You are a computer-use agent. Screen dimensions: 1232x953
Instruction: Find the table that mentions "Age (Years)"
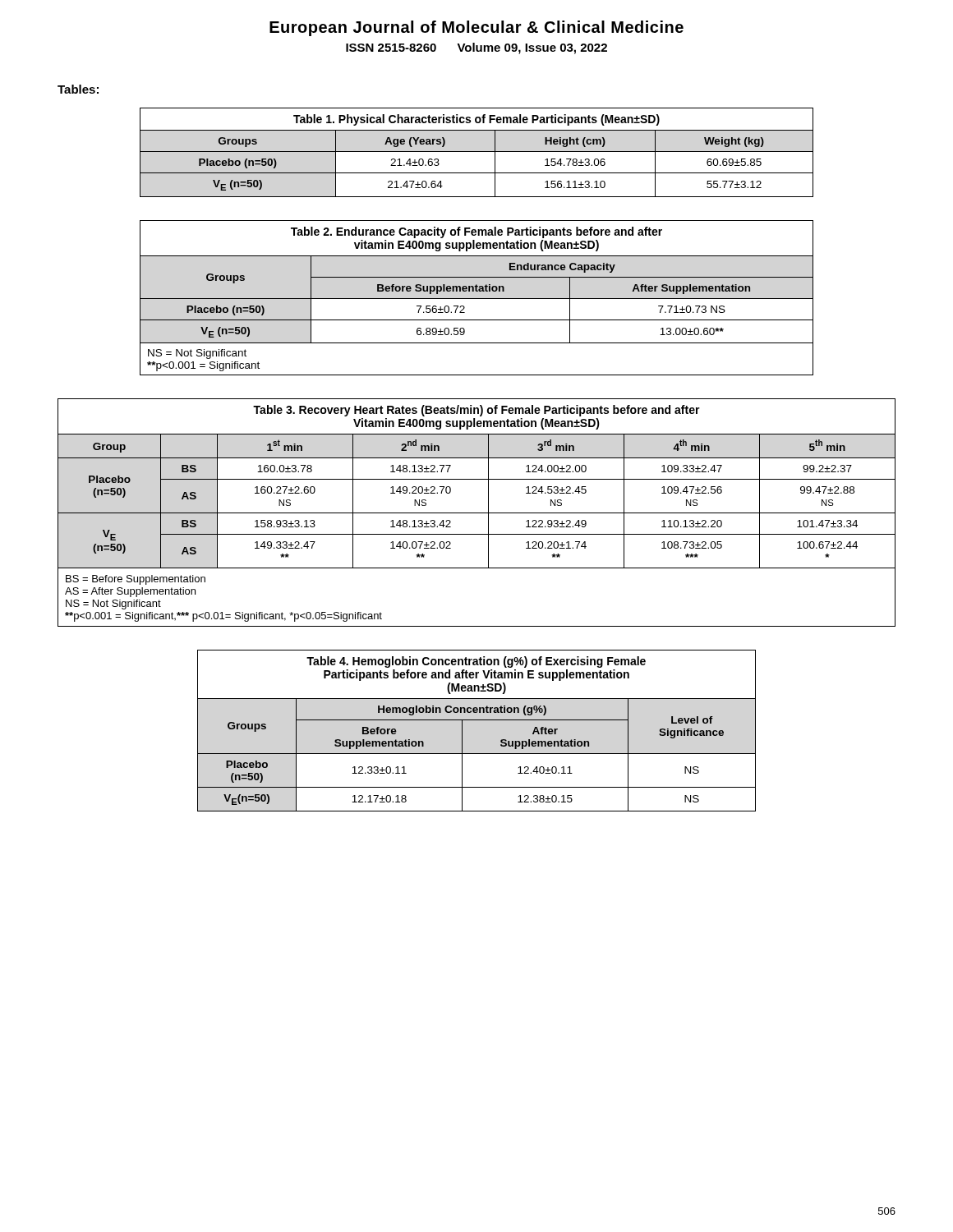[476, 152]
